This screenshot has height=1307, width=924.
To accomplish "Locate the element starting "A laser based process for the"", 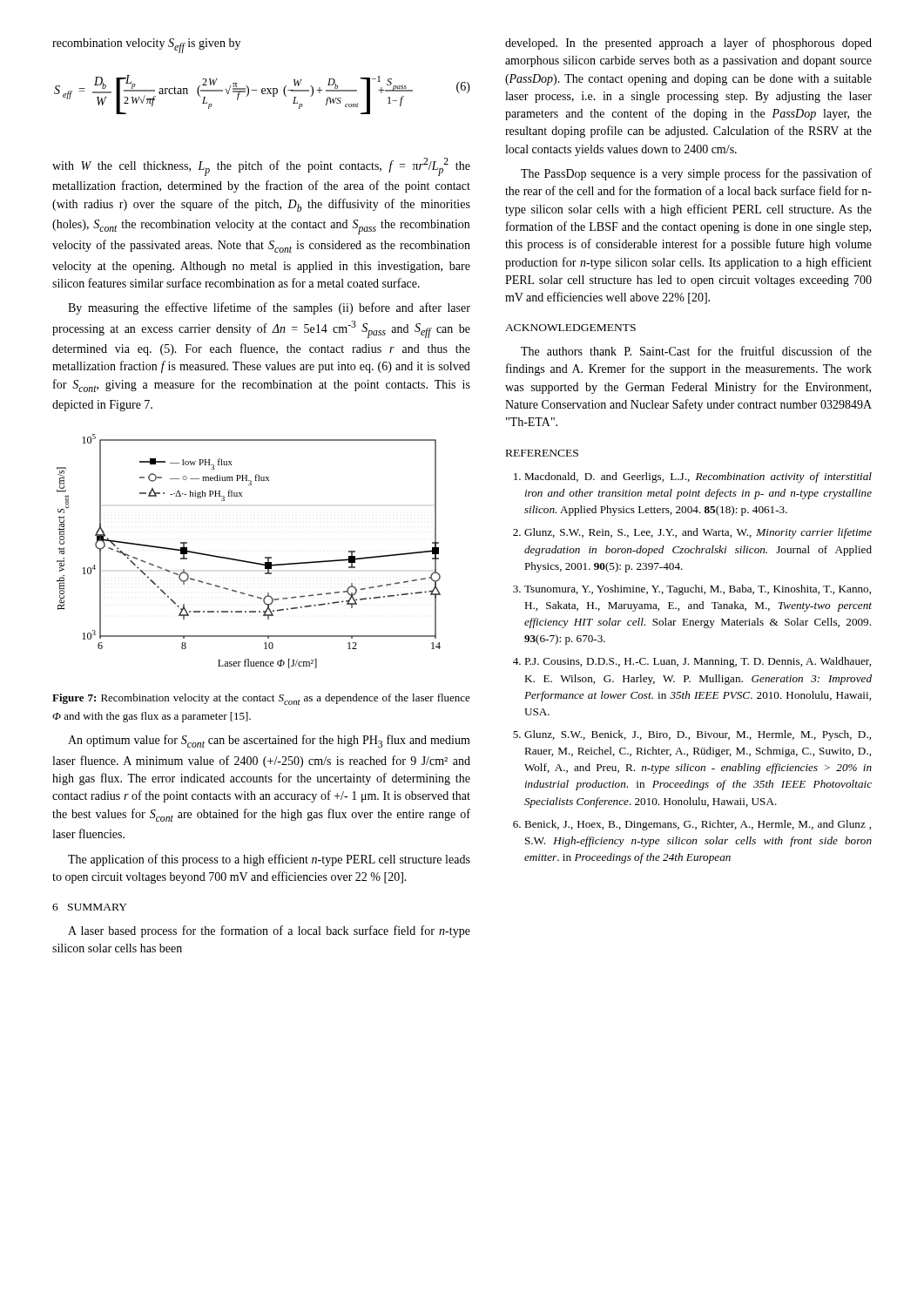I will [261, 940].
